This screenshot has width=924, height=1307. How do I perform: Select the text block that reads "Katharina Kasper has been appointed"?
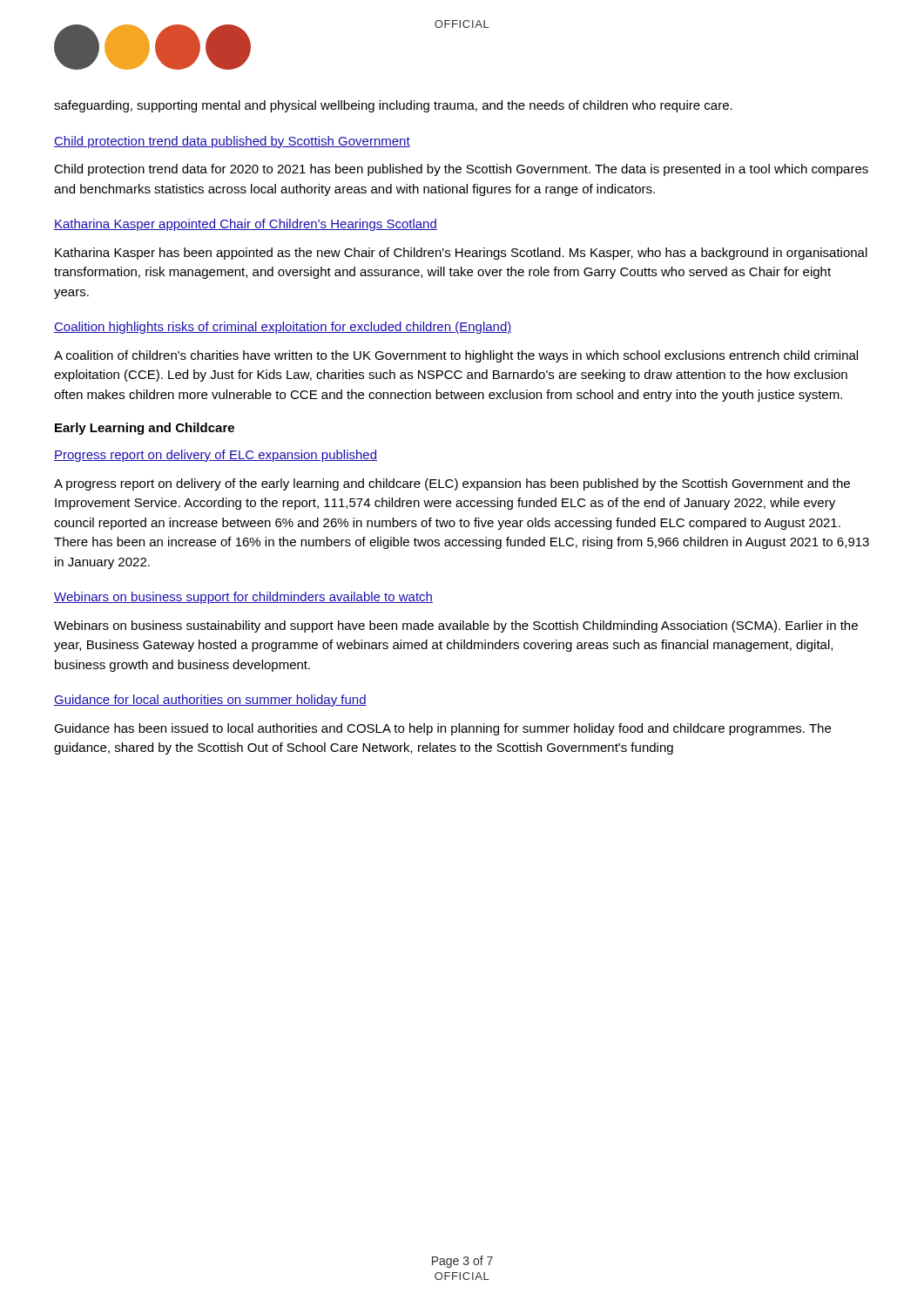coord(461,271)
